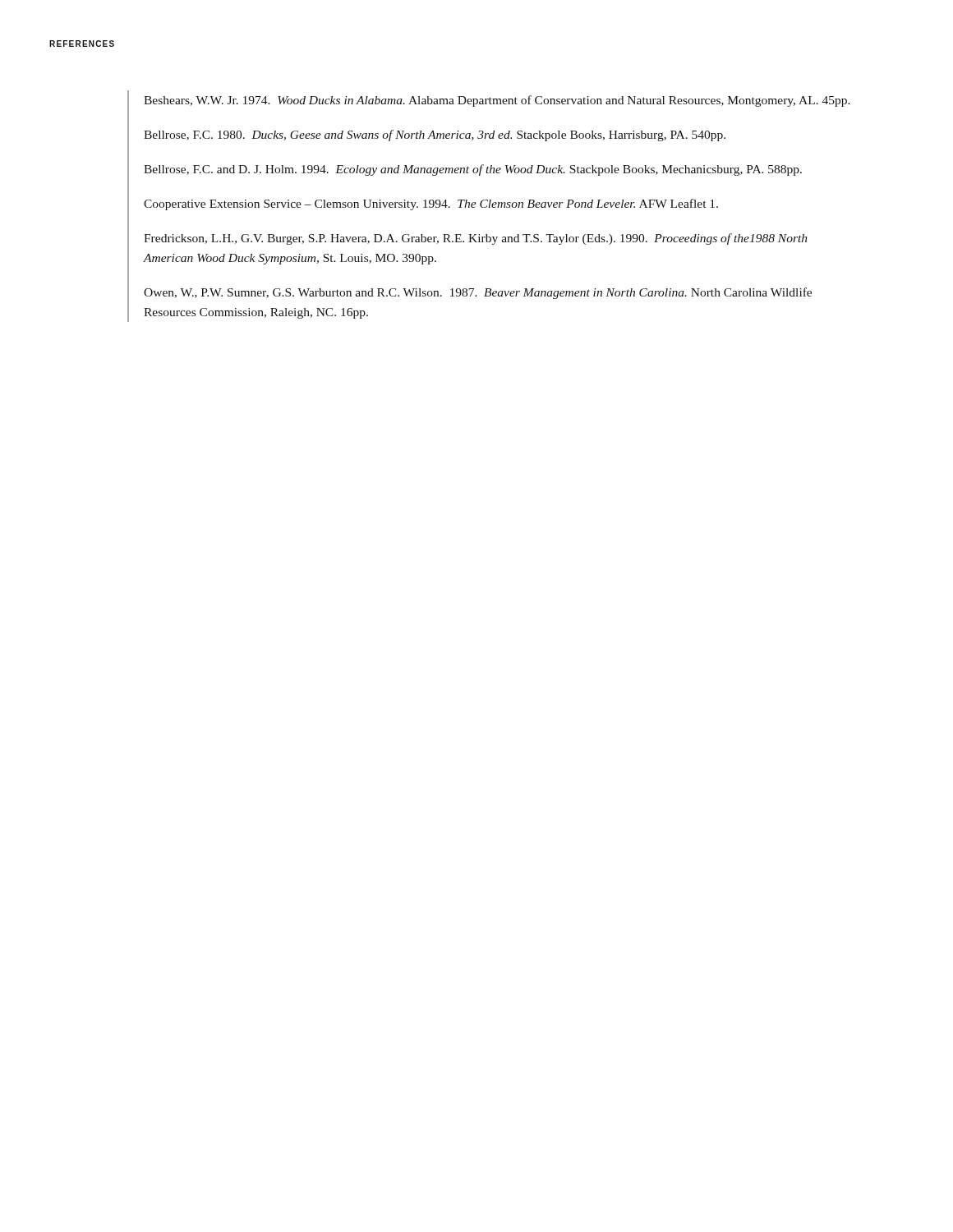The height and width of the screenshot is (1232, 953).
Task: Where is the passage that starts "Cooperative Extension Service –"?
Action: [431, 203]
